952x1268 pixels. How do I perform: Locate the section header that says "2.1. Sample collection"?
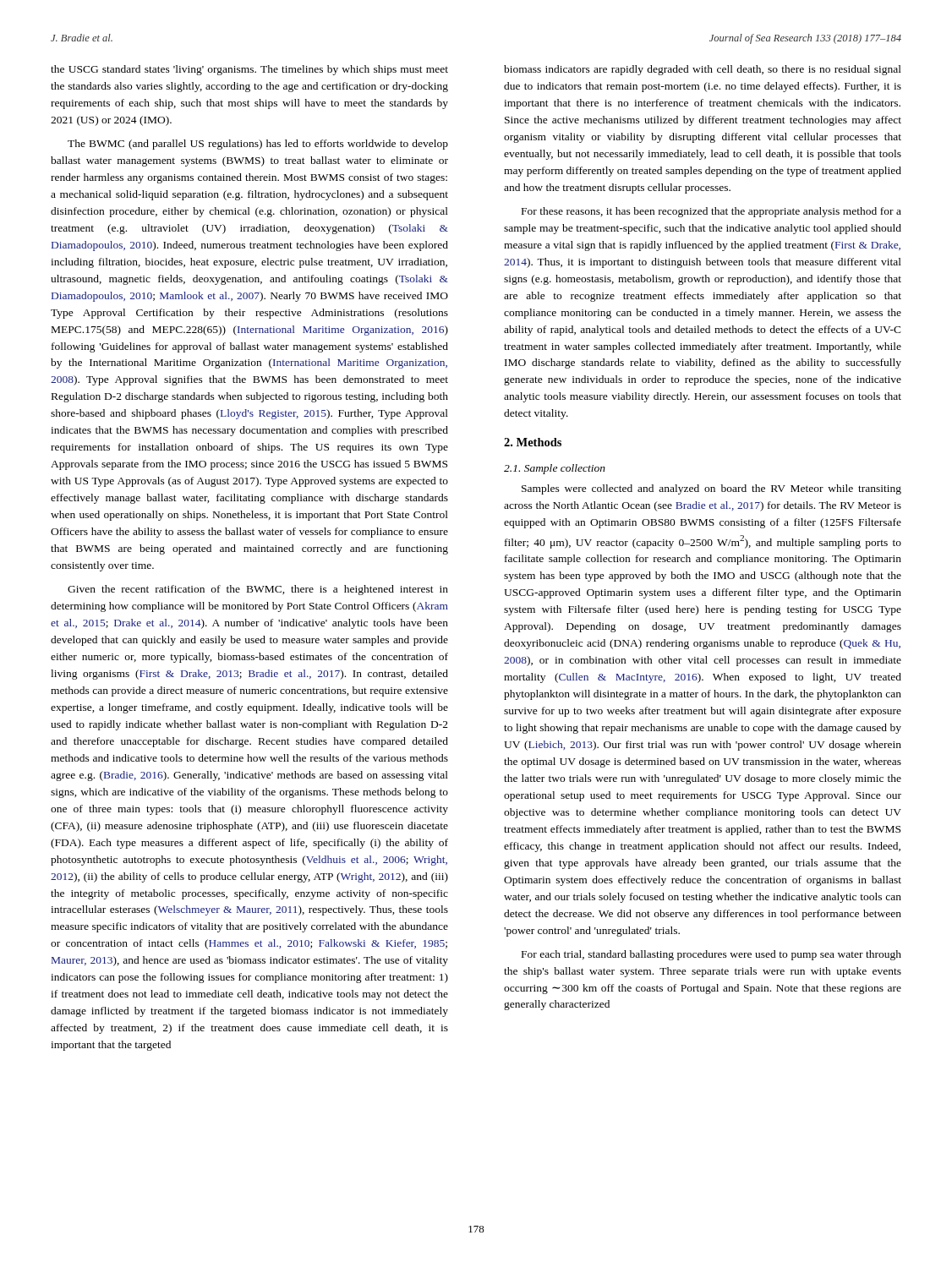coord(555,468)
